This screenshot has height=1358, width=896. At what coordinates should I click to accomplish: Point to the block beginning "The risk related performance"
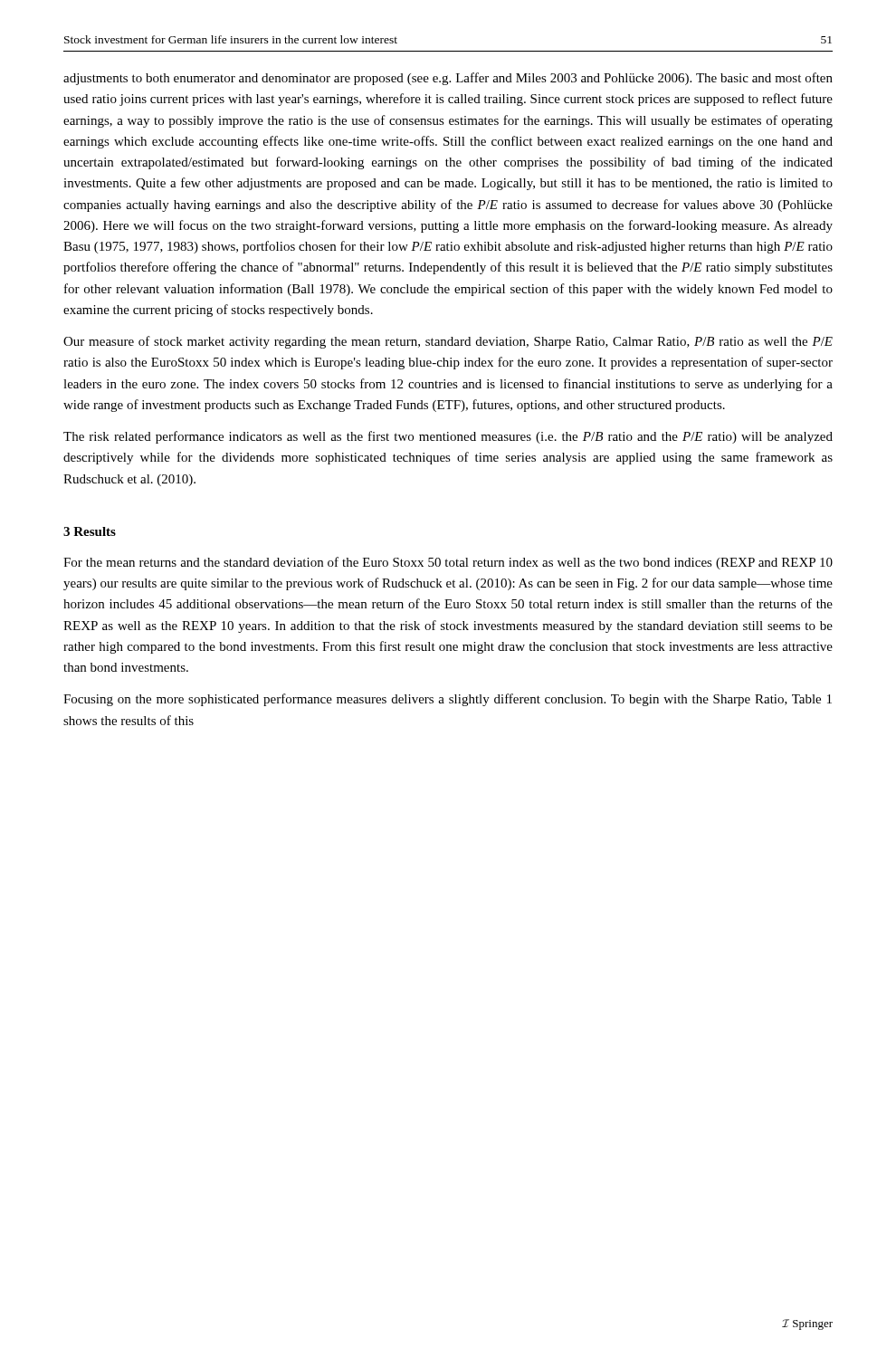[x=448, y=458]
